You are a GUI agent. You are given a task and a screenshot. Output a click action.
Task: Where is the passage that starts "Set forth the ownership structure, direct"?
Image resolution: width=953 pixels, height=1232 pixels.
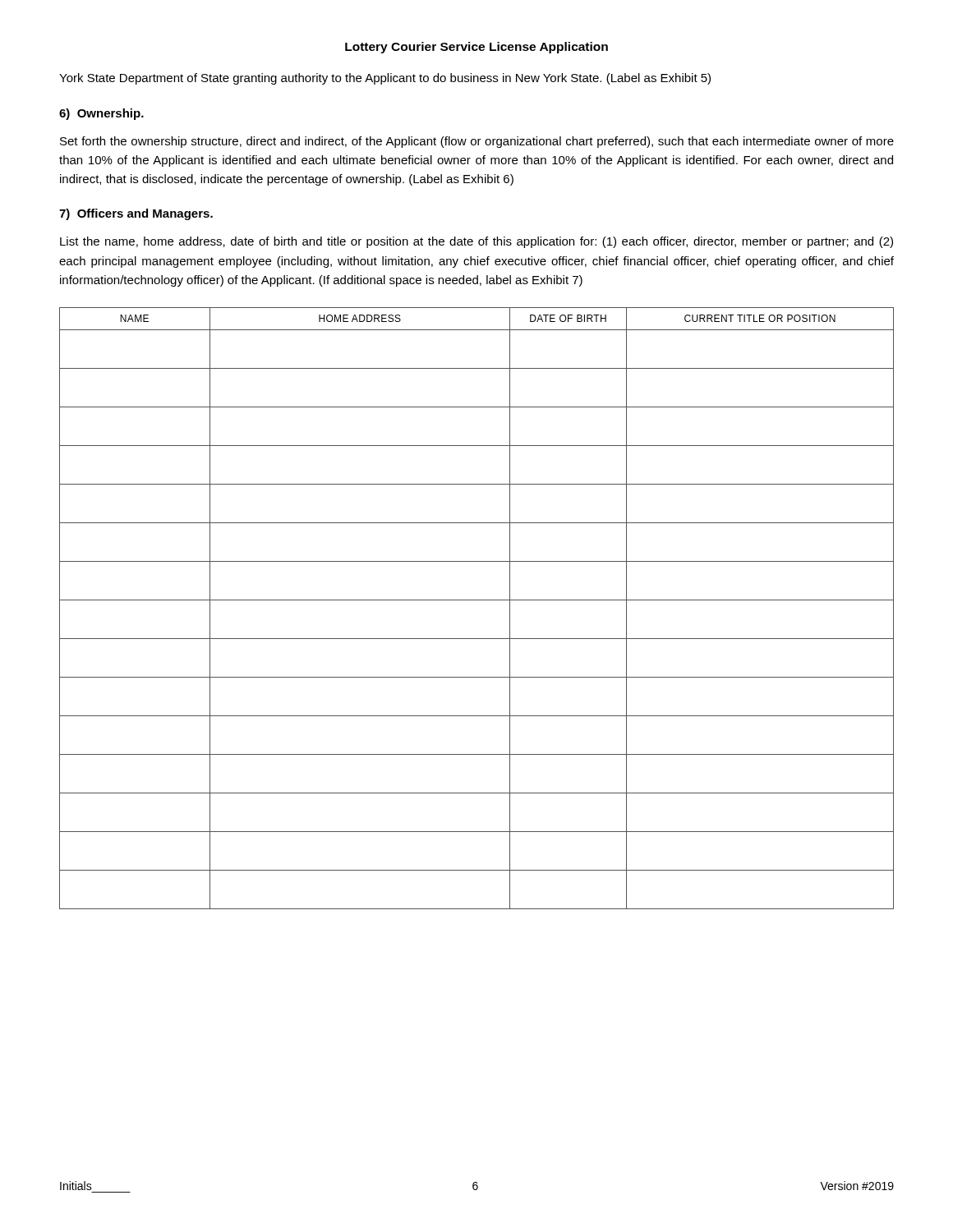click(x=476, y=160)
